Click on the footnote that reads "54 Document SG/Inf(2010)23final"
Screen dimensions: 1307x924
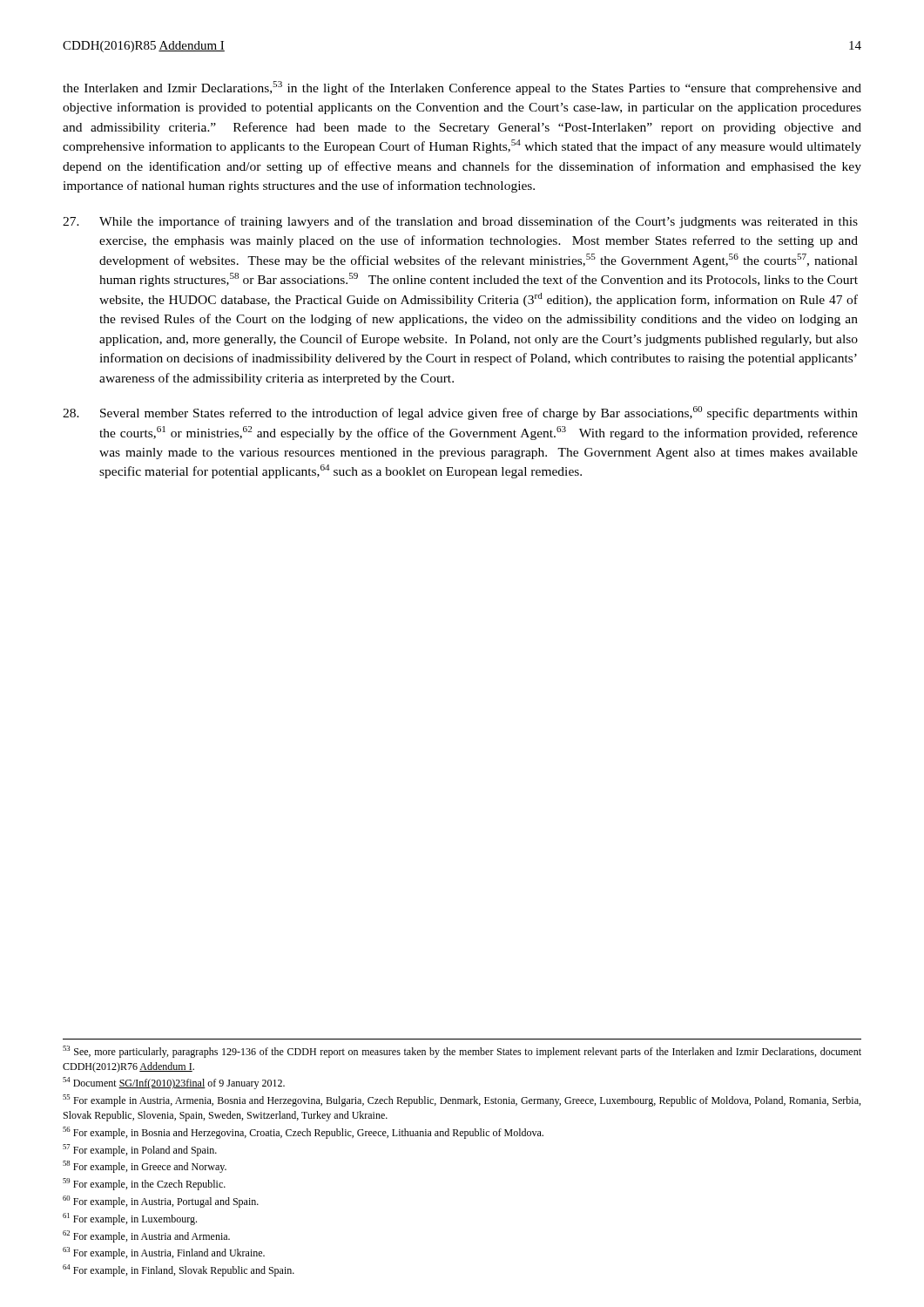(x=174, y=1083)
